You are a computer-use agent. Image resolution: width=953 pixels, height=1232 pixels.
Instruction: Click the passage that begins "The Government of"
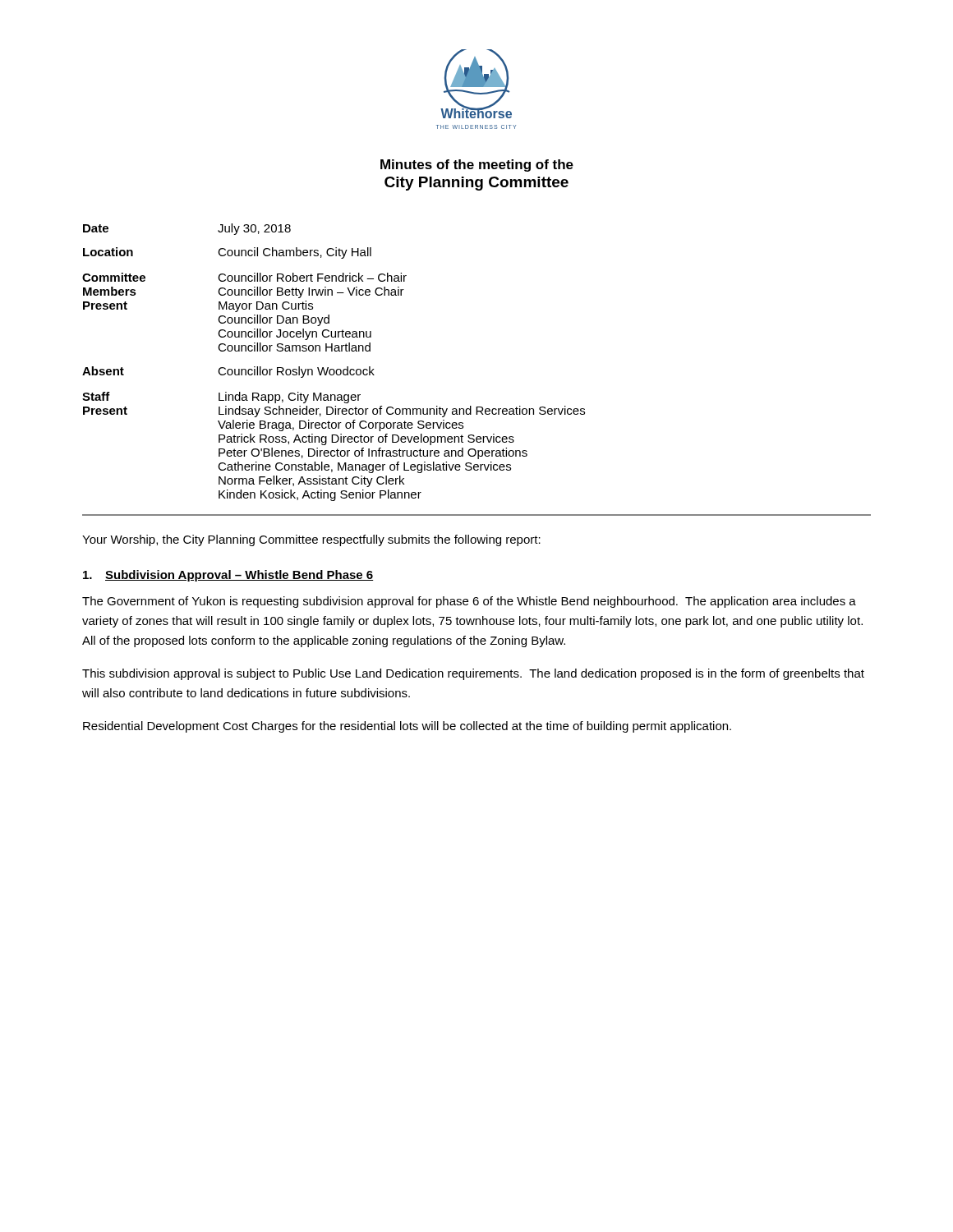coord(475,620)
